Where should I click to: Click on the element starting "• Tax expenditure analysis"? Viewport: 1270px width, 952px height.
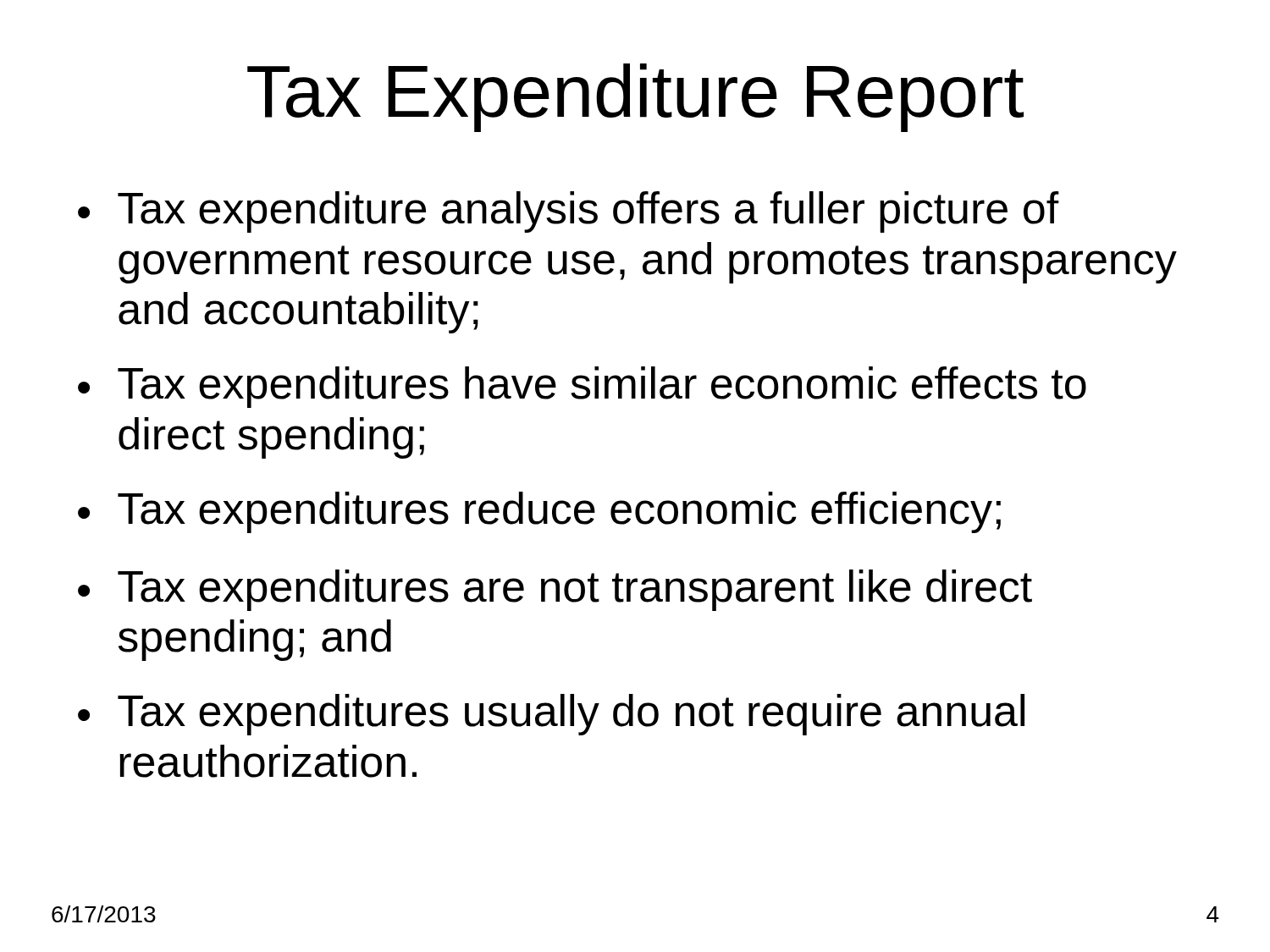pyautogui.click(x=639, y=259)
